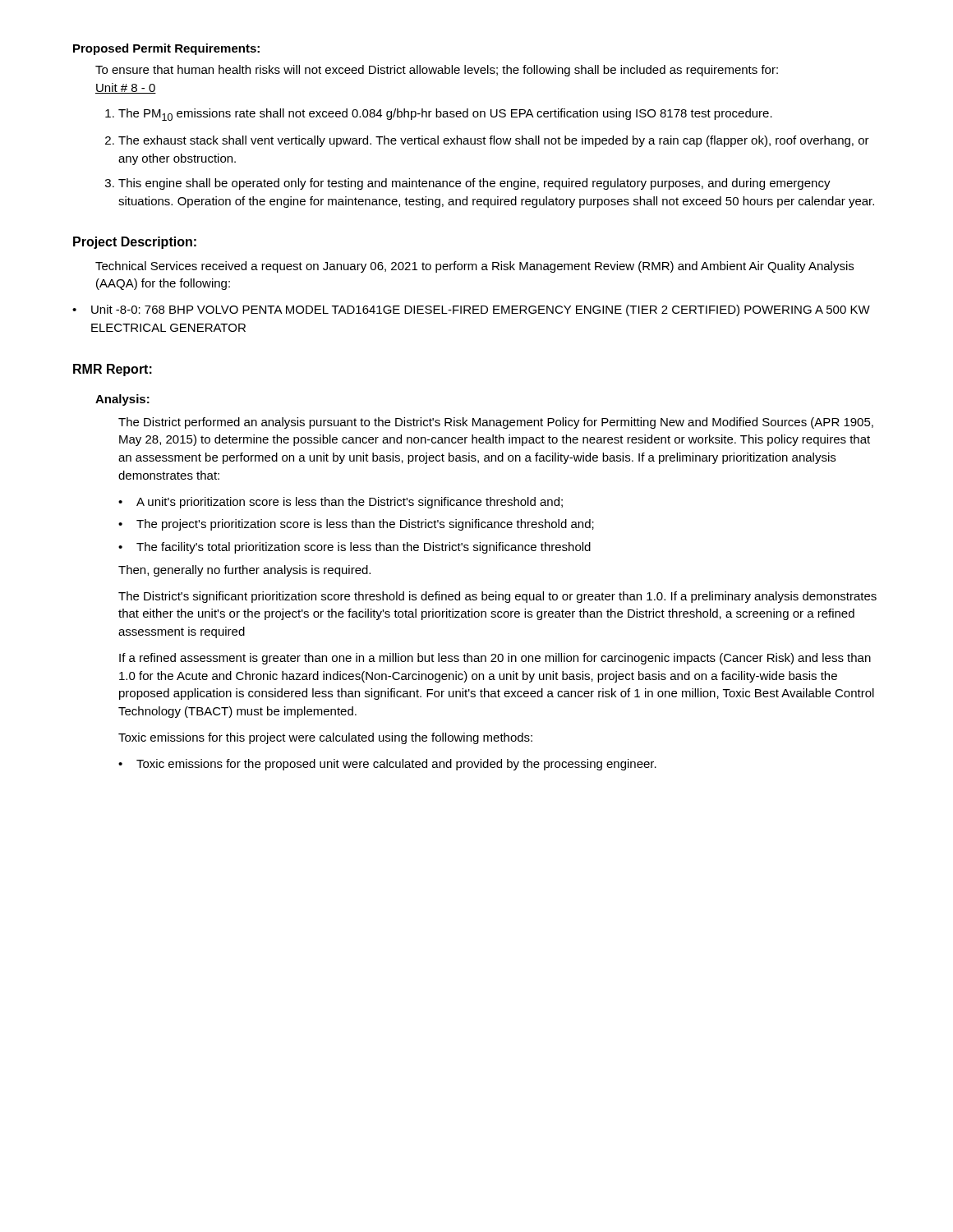Viewport: 953px width, 1232px height.
Task: Click the passage that begins "• The project's prioritization score"
Action: pyautogui.click(x=356, y=524)
